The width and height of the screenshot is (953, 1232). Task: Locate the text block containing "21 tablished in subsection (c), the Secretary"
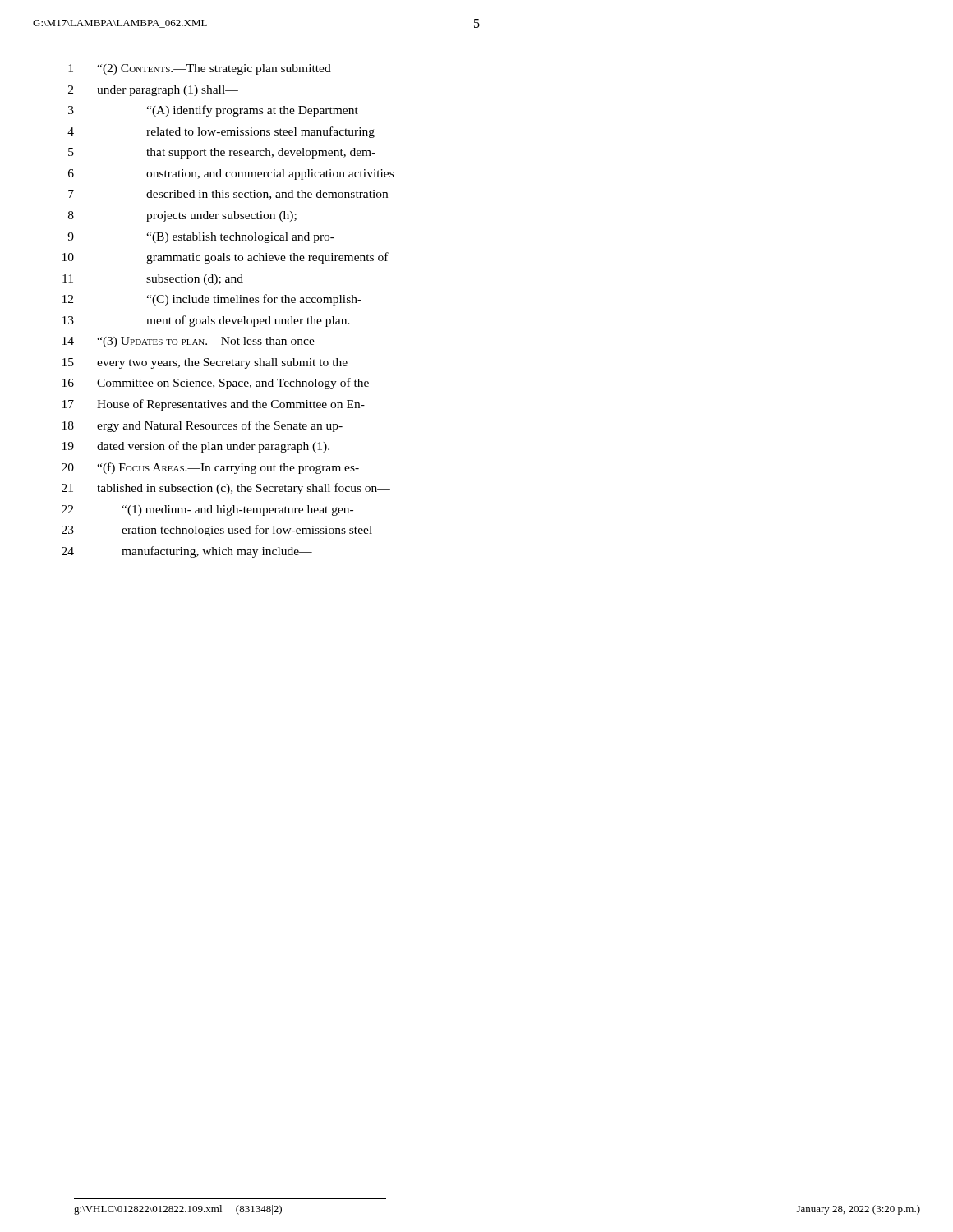(x=226, y=489)
